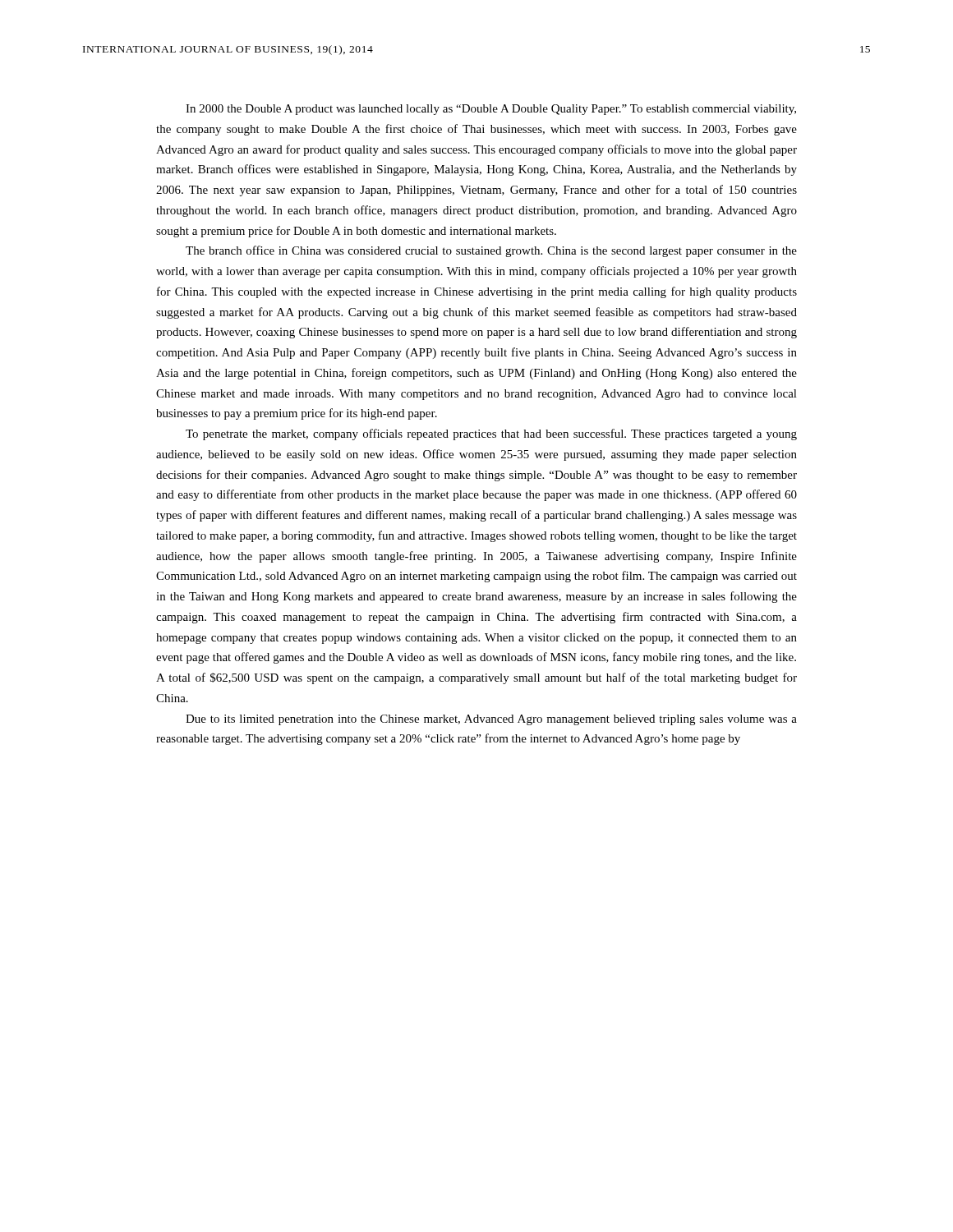Click on the text block that reads "Due to its limited penetration into the Chinese"
The image size is (953, 1232).
[x=476, y=728]
